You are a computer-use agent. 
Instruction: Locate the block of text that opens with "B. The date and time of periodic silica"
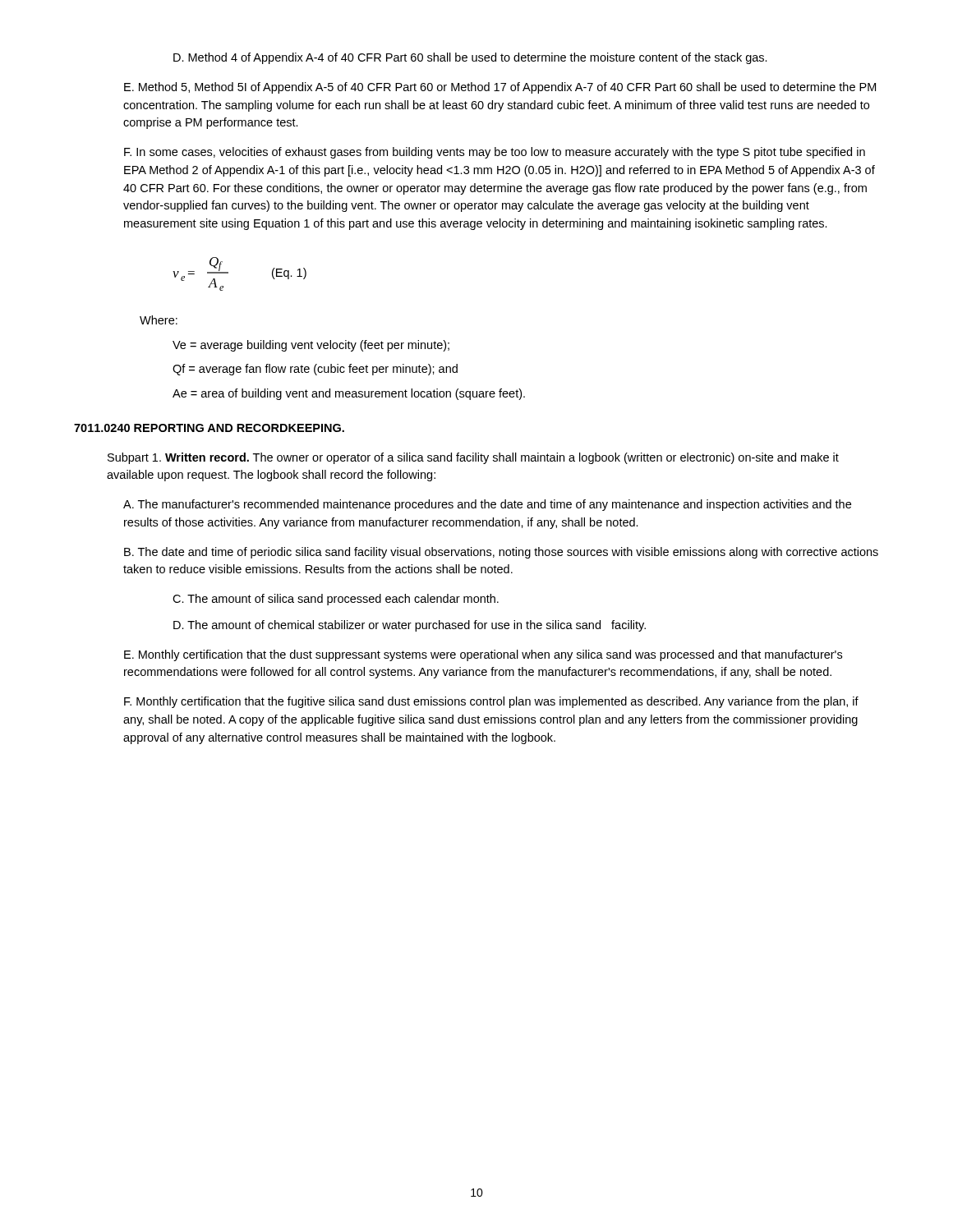(501, 560)
